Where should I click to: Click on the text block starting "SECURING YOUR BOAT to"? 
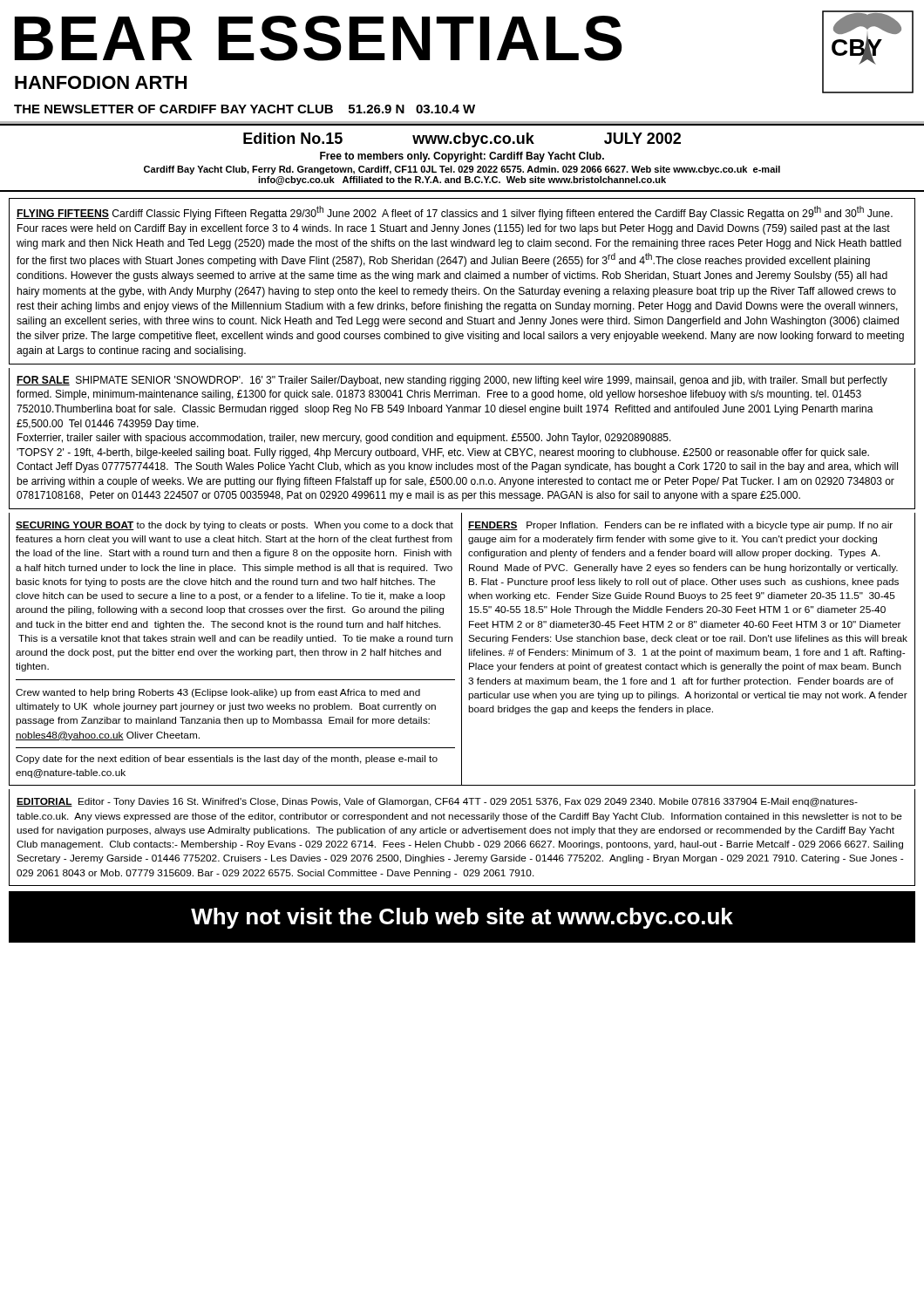pyautogui.click(x=234, y=596)
